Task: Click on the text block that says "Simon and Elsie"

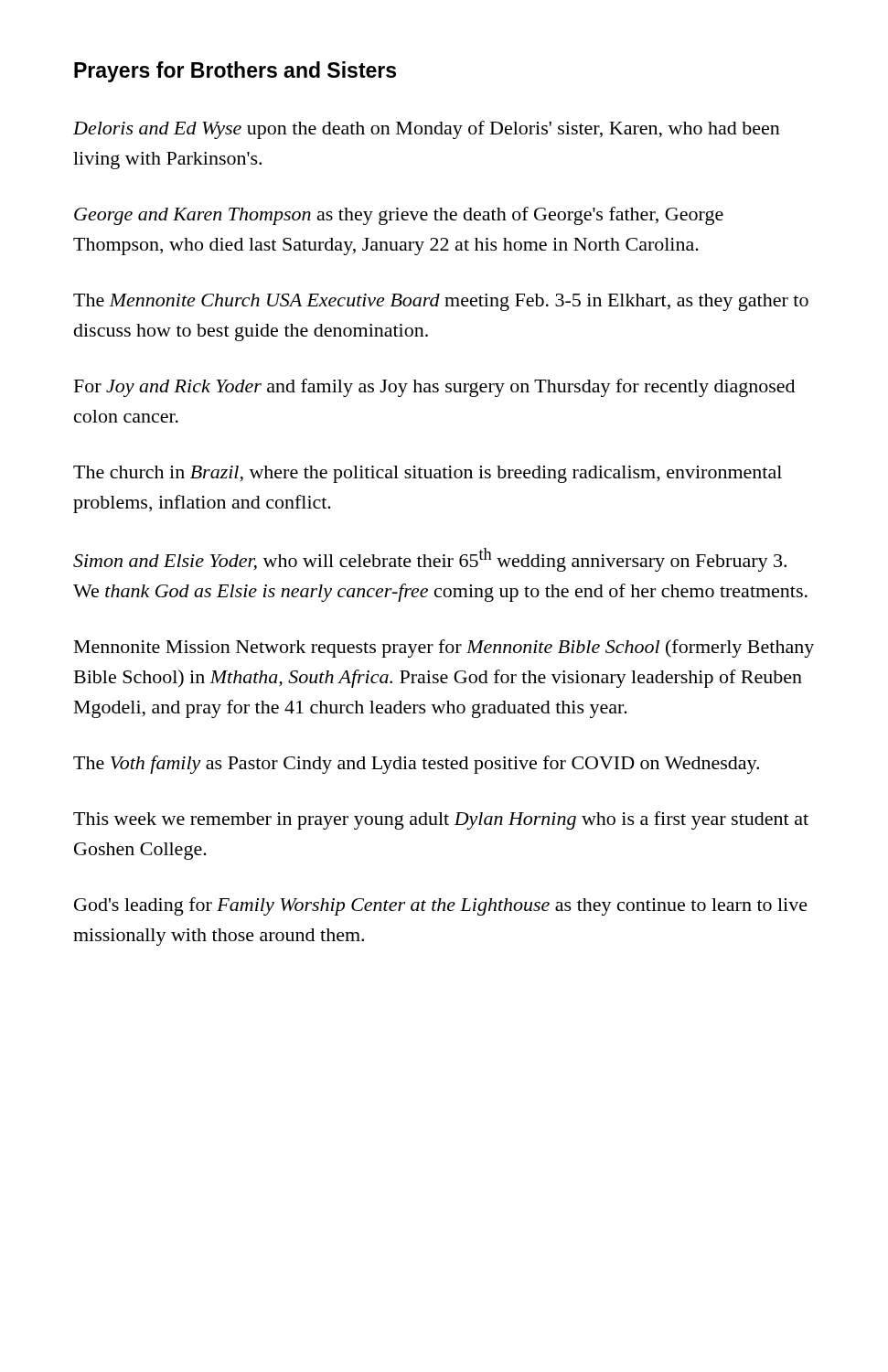Action: [441, 573]
